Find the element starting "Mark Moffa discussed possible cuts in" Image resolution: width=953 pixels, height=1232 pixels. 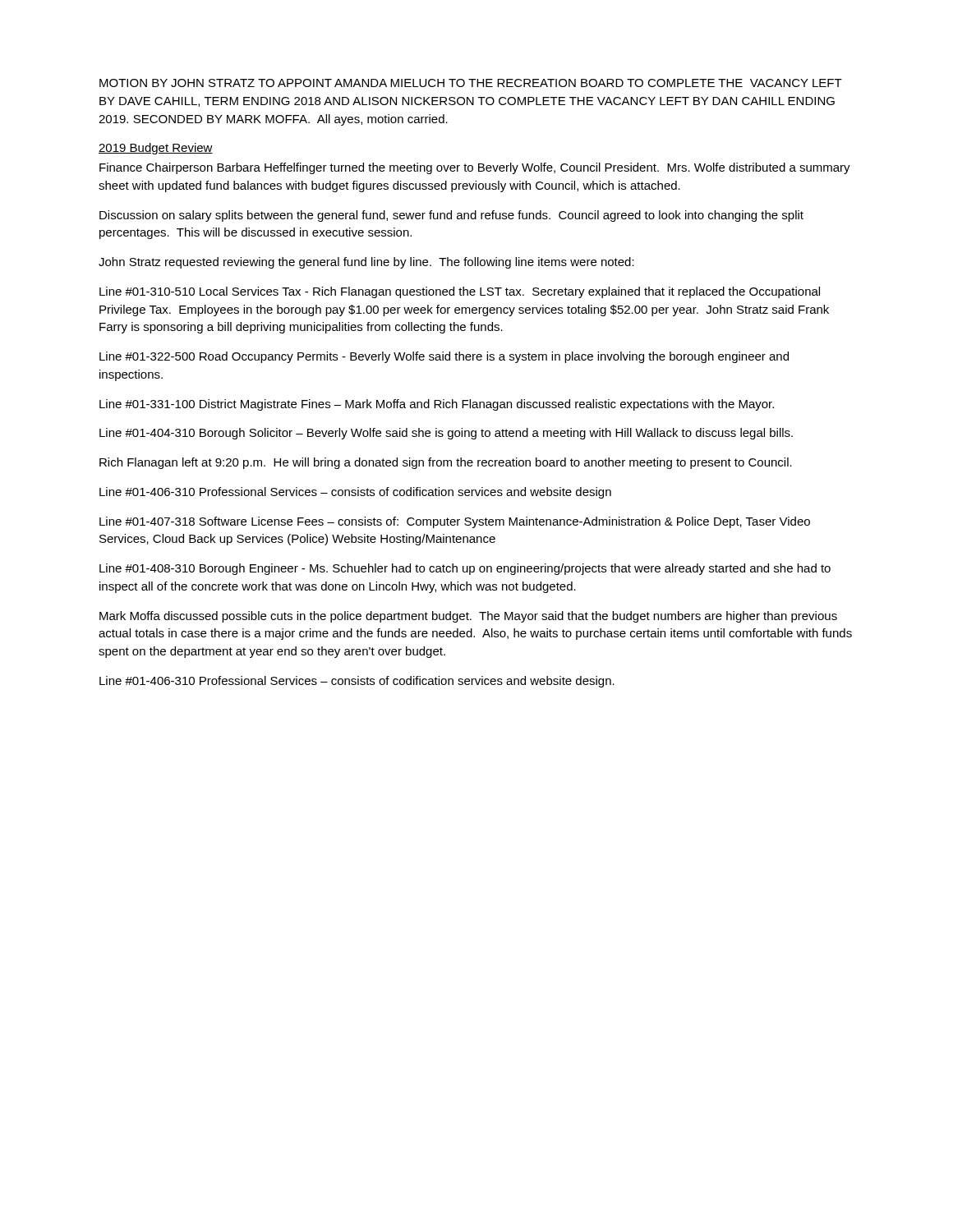point(476,633)
